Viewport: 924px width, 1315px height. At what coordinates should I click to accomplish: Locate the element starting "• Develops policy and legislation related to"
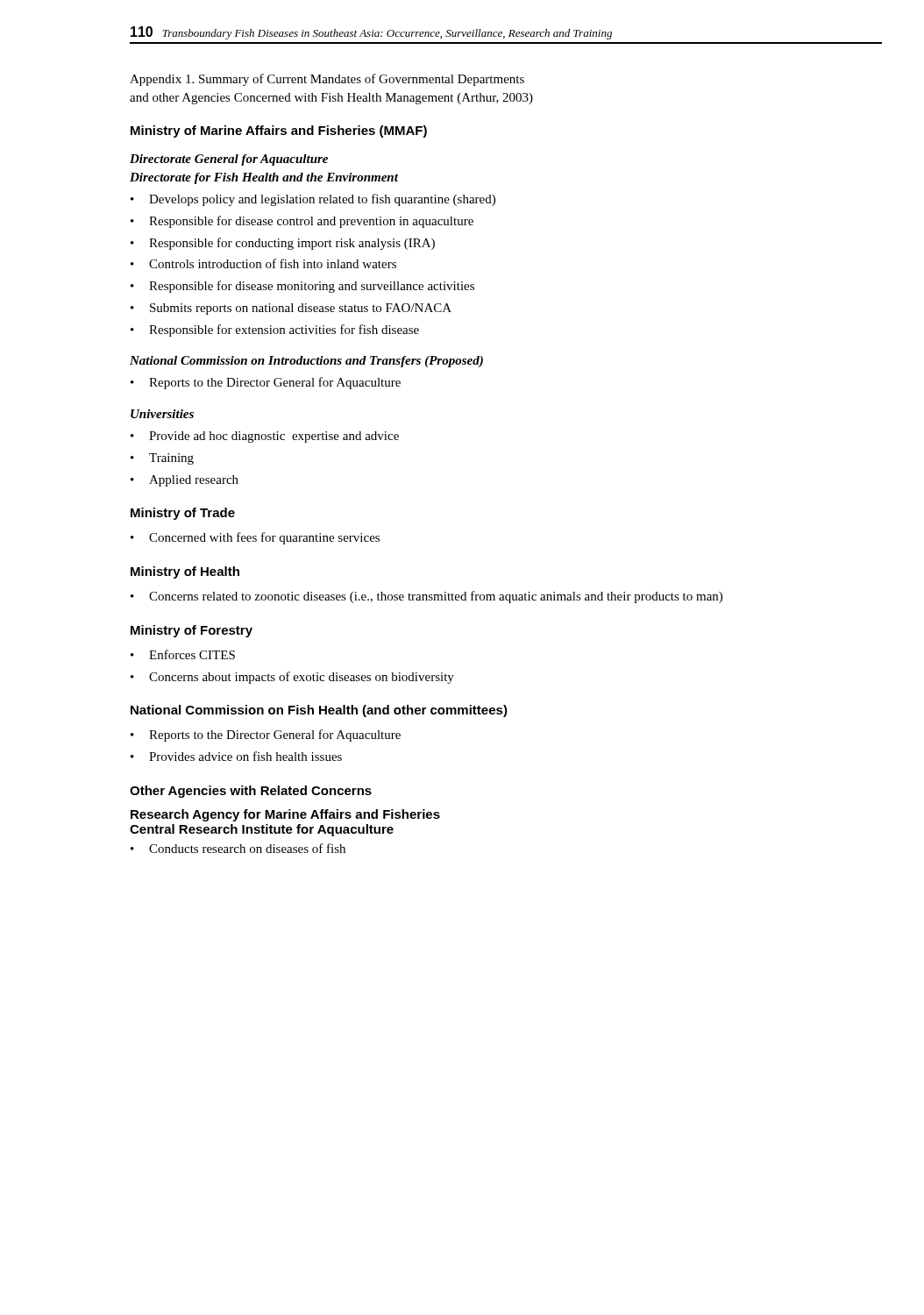coord(492,200)
